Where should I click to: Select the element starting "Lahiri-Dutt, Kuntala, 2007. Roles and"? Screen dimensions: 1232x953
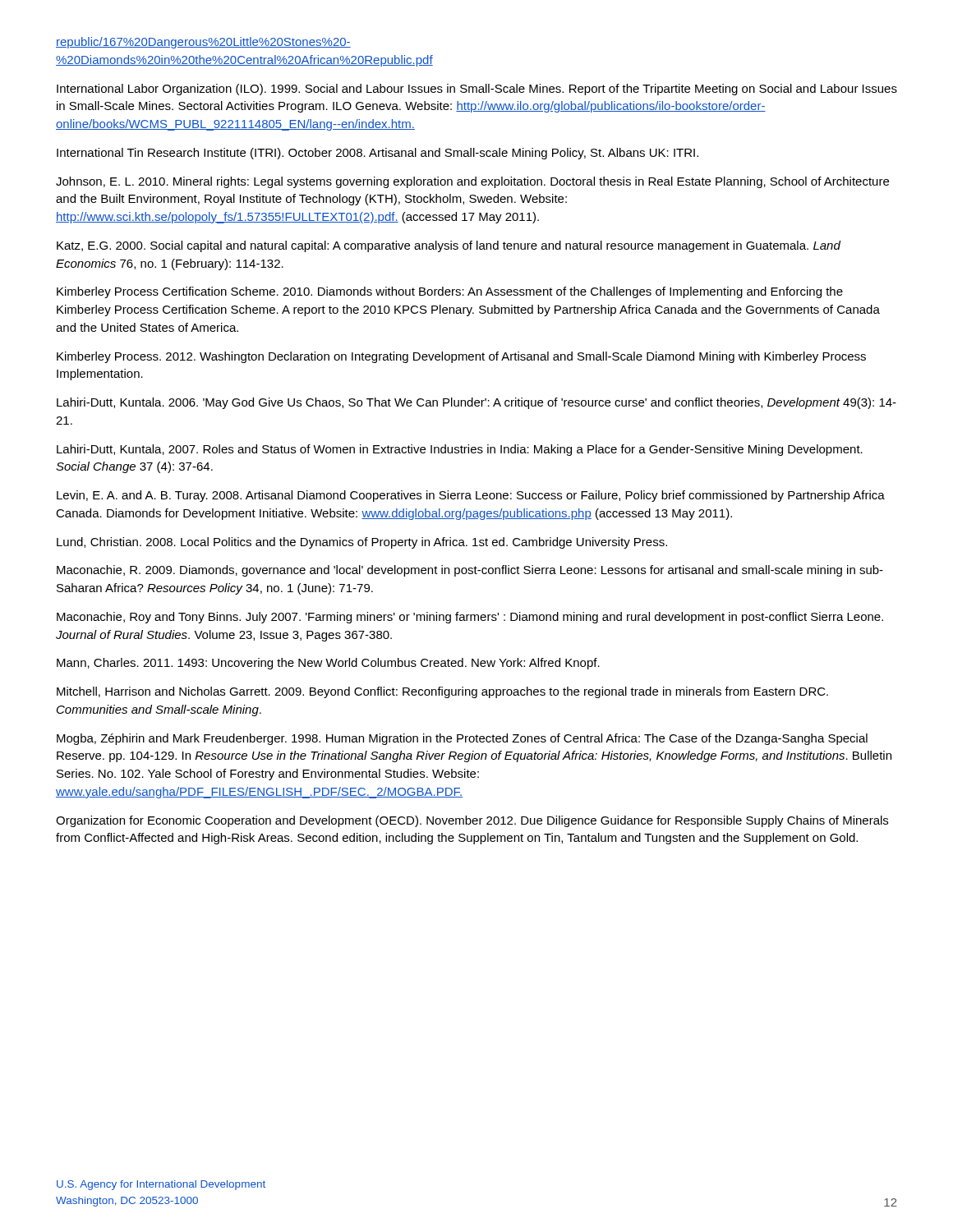click(x=460, y=457)
